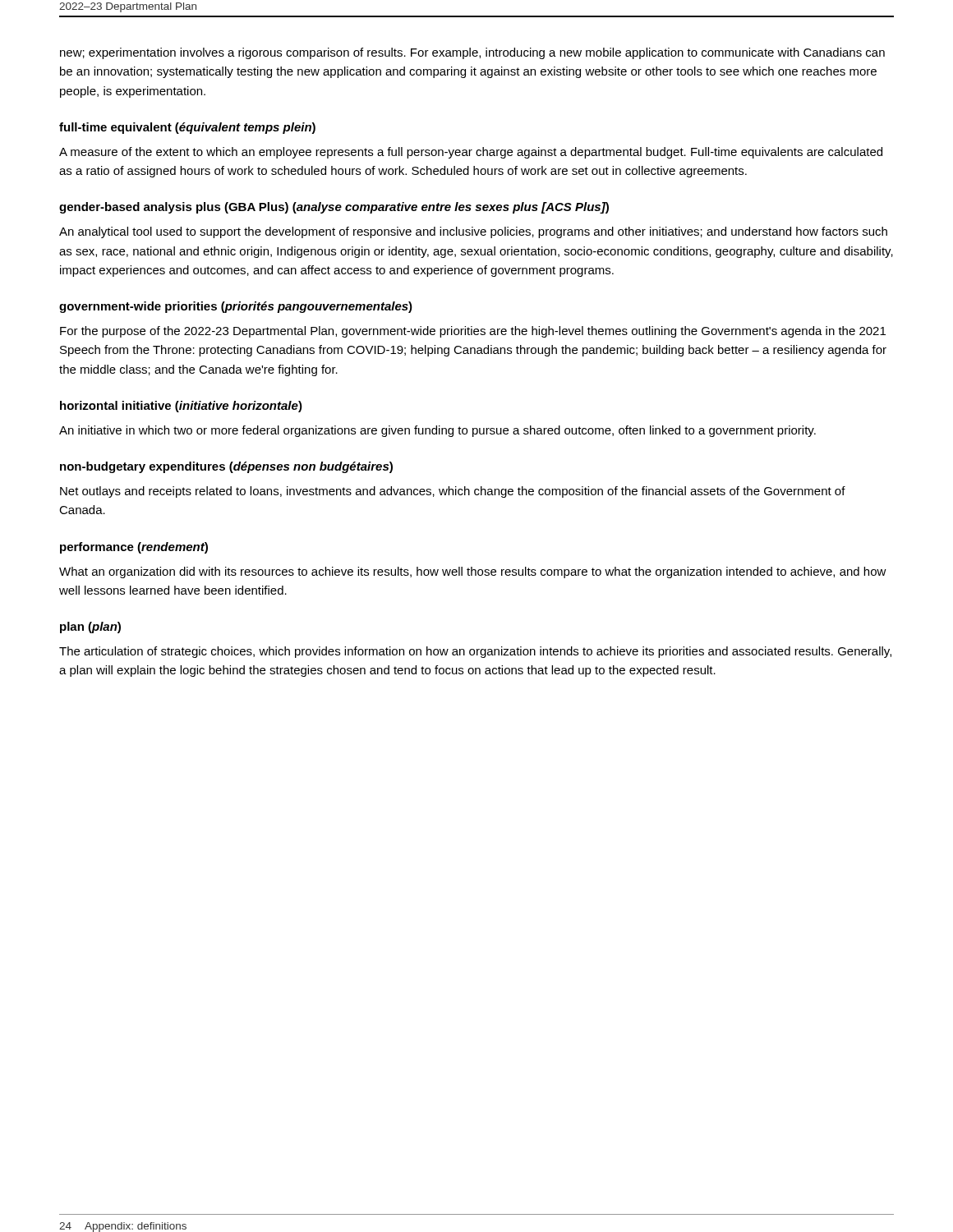The height and width of the screenshot is (1232, 953).
Task: Click on the block starting "What an organization did with"
Action: click(476, 581)
